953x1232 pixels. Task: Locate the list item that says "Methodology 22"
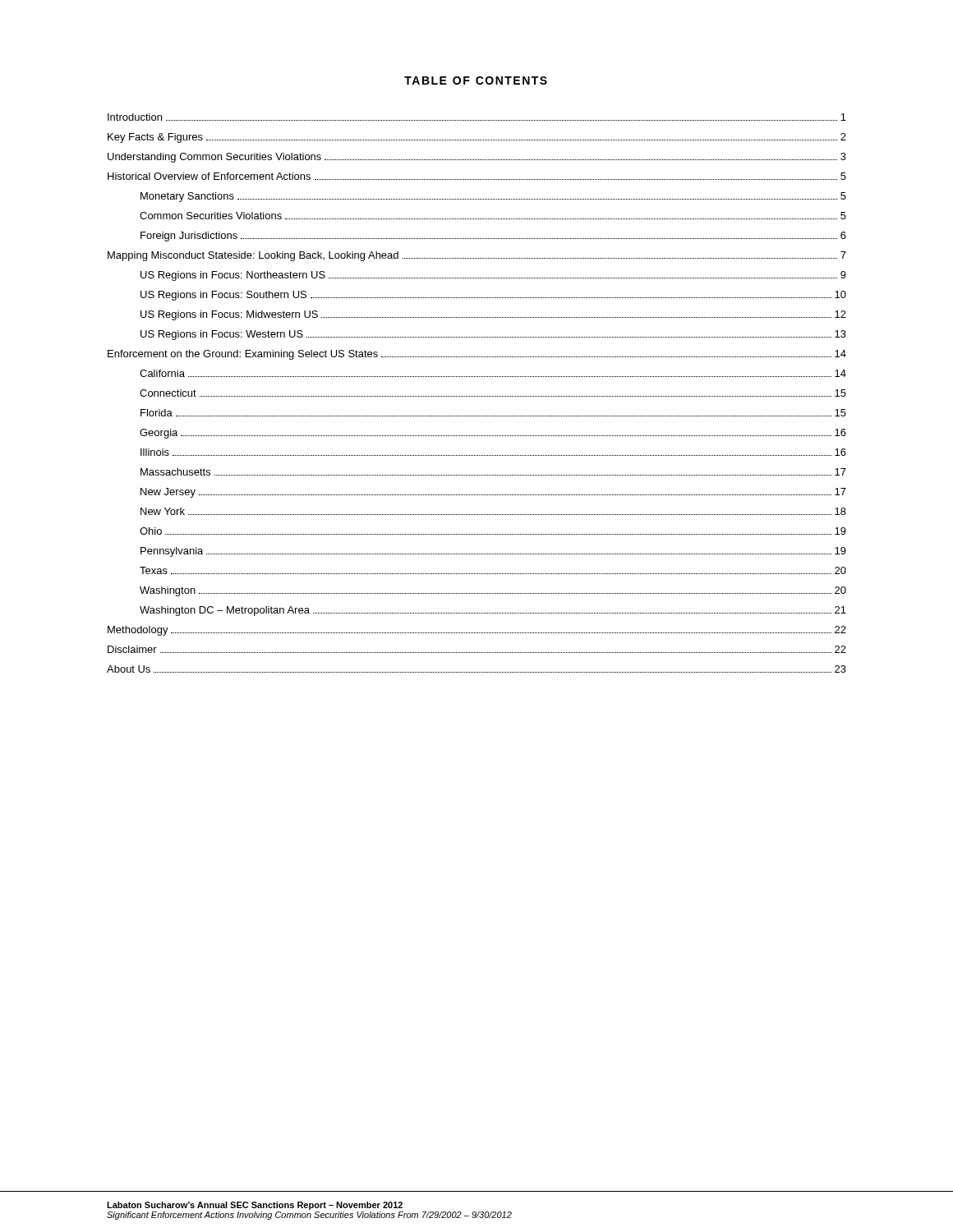(476, 630)
